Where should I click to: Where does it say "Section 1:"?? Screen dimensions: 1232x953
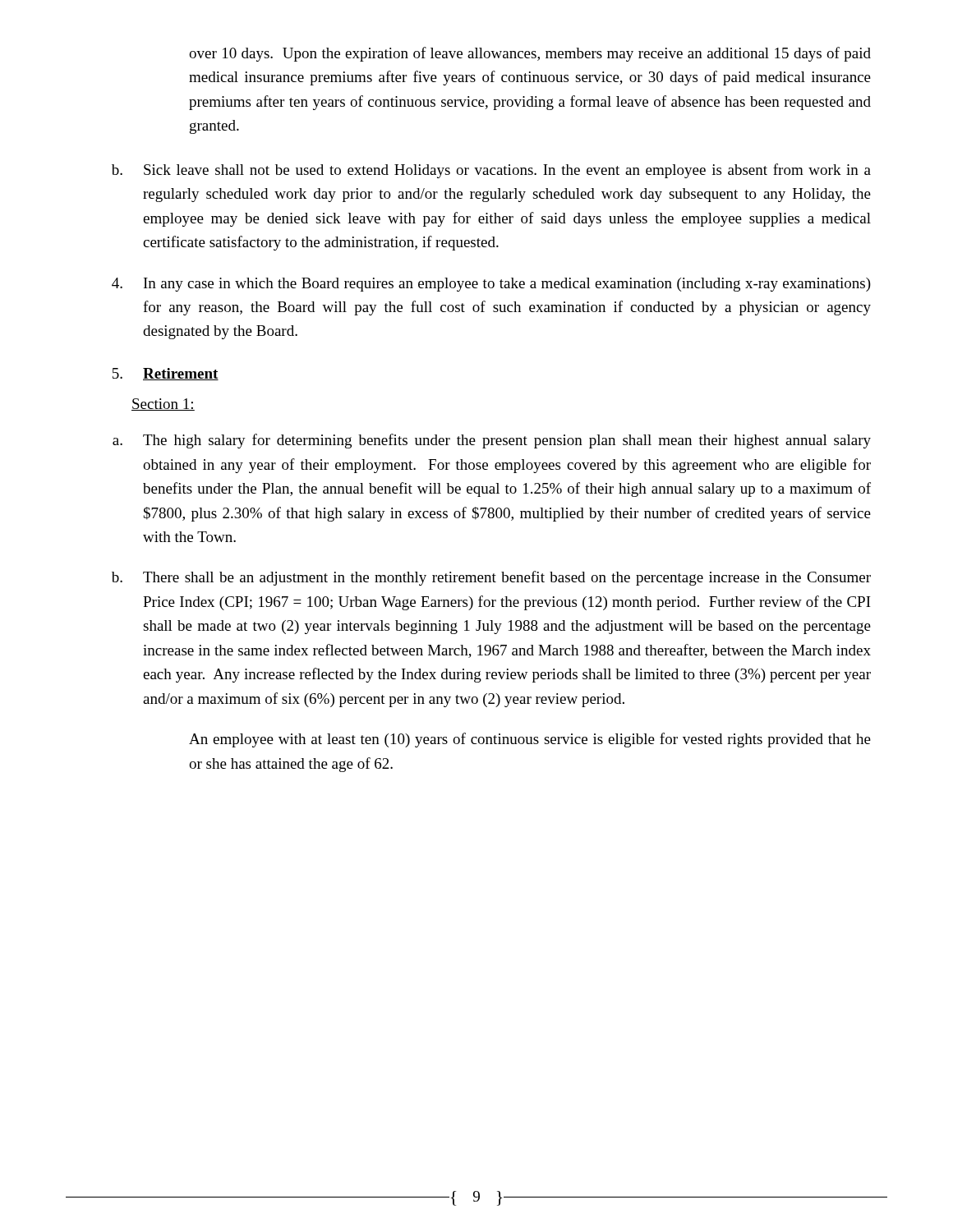pyautogui.click(x=163, y=404)
